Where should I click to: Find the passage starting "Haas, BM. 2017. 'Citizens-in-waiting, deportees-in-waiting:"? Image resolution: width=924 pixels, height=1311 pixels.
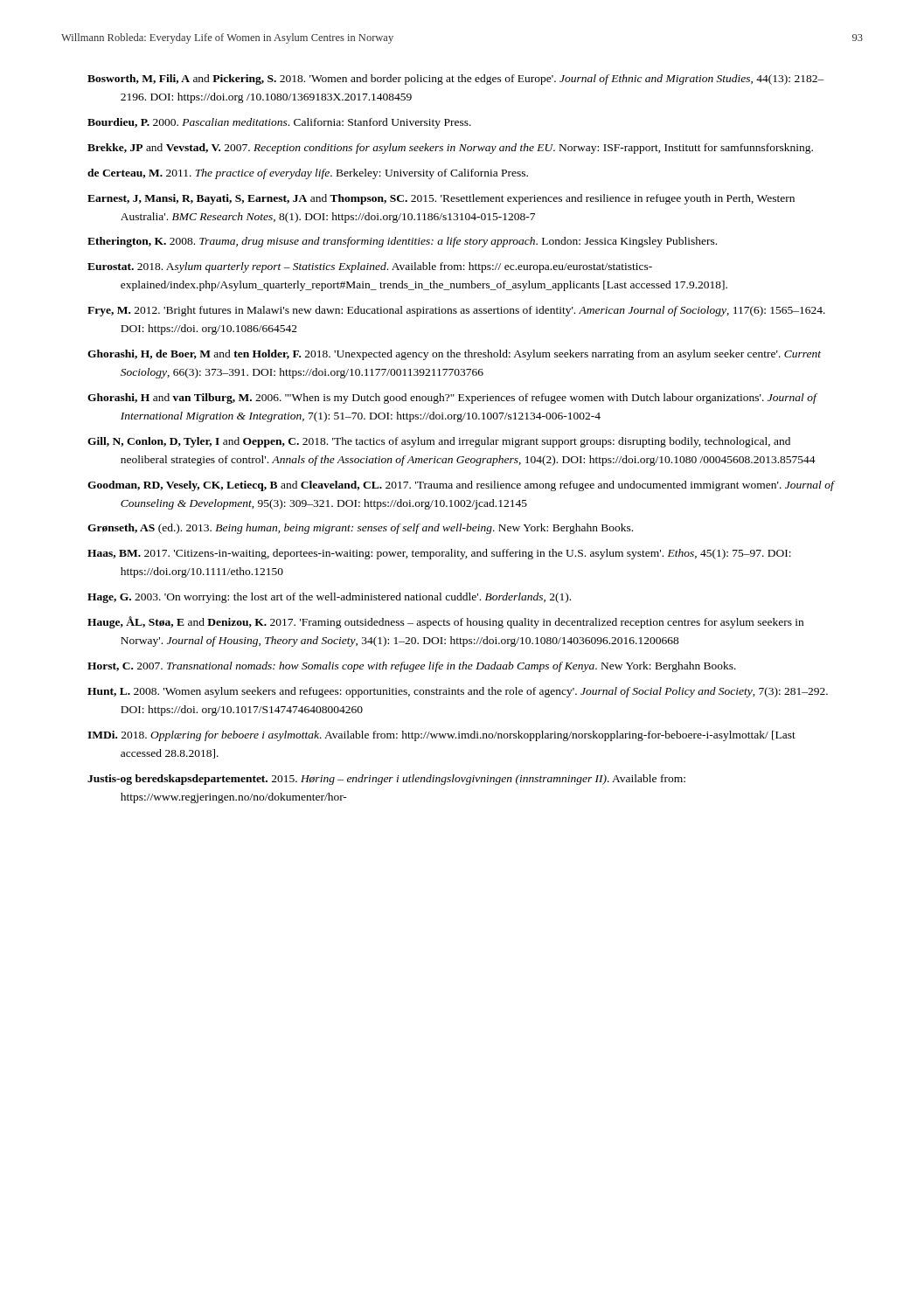[x=440, y=562]
